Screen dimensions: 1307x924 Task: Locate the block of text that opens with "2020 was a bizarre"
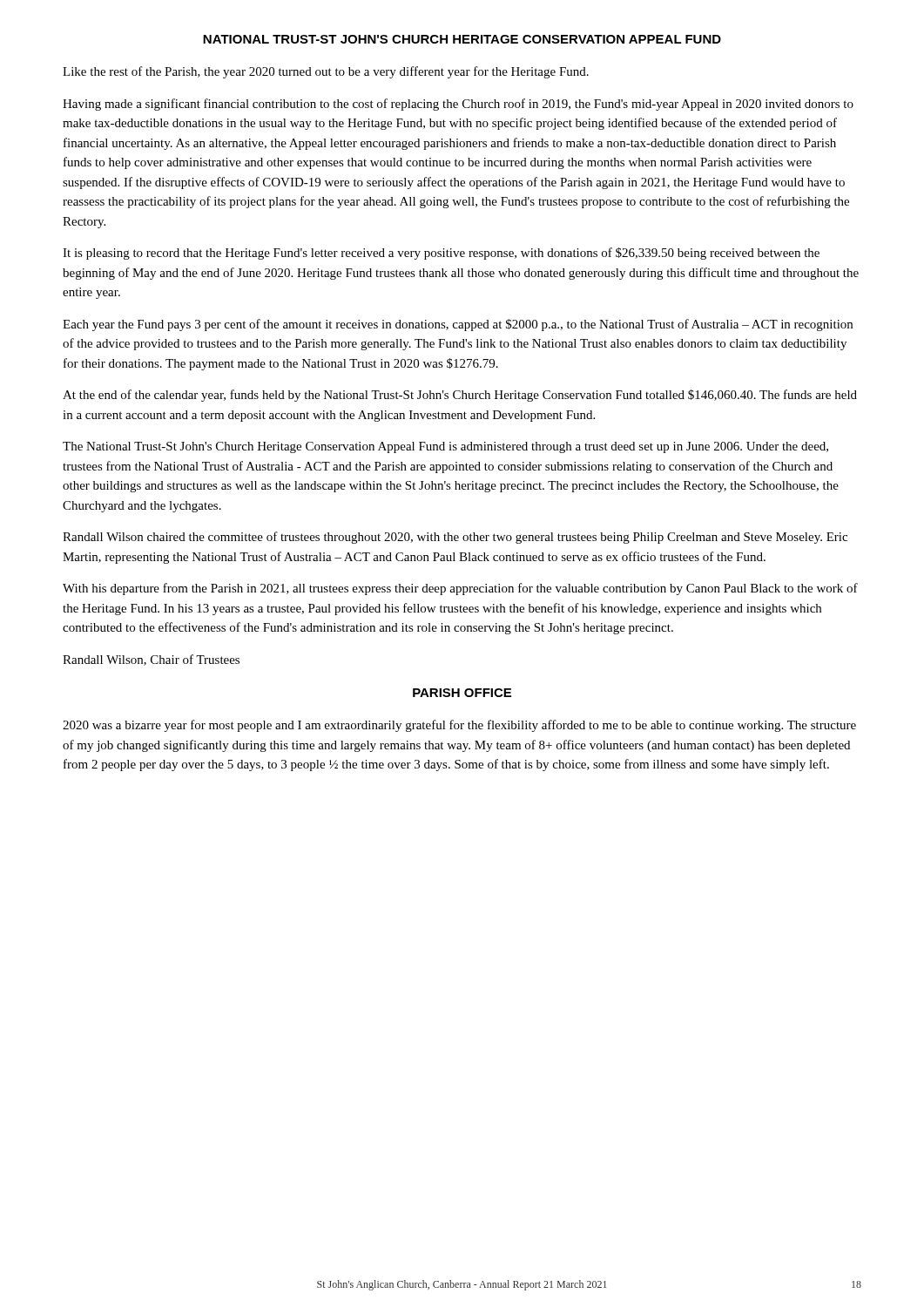pos(460,745)
